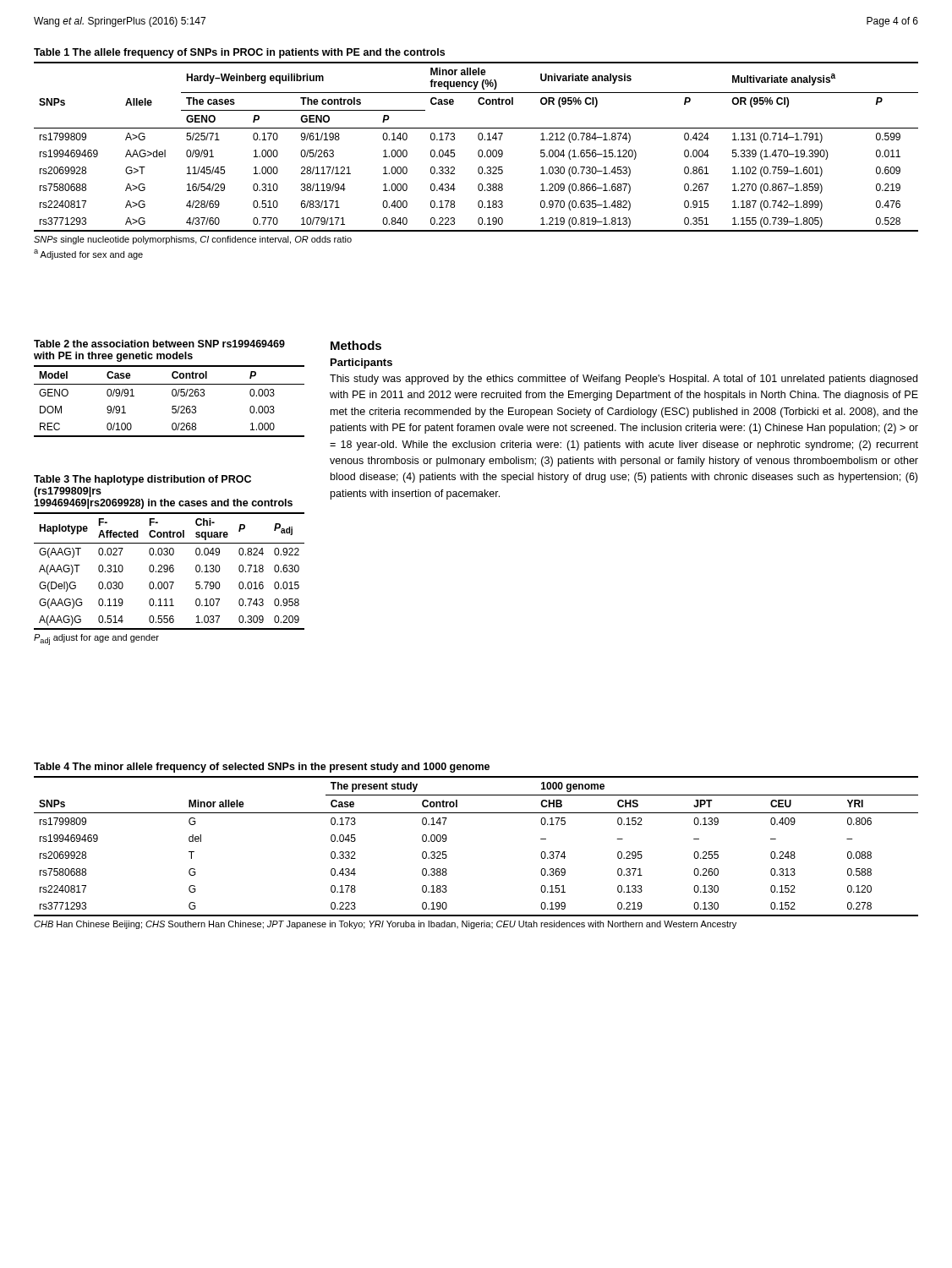
Task: Locate the table with the text "1.102 (0.759–1.601)"
Action: click(x=476, y=147)
